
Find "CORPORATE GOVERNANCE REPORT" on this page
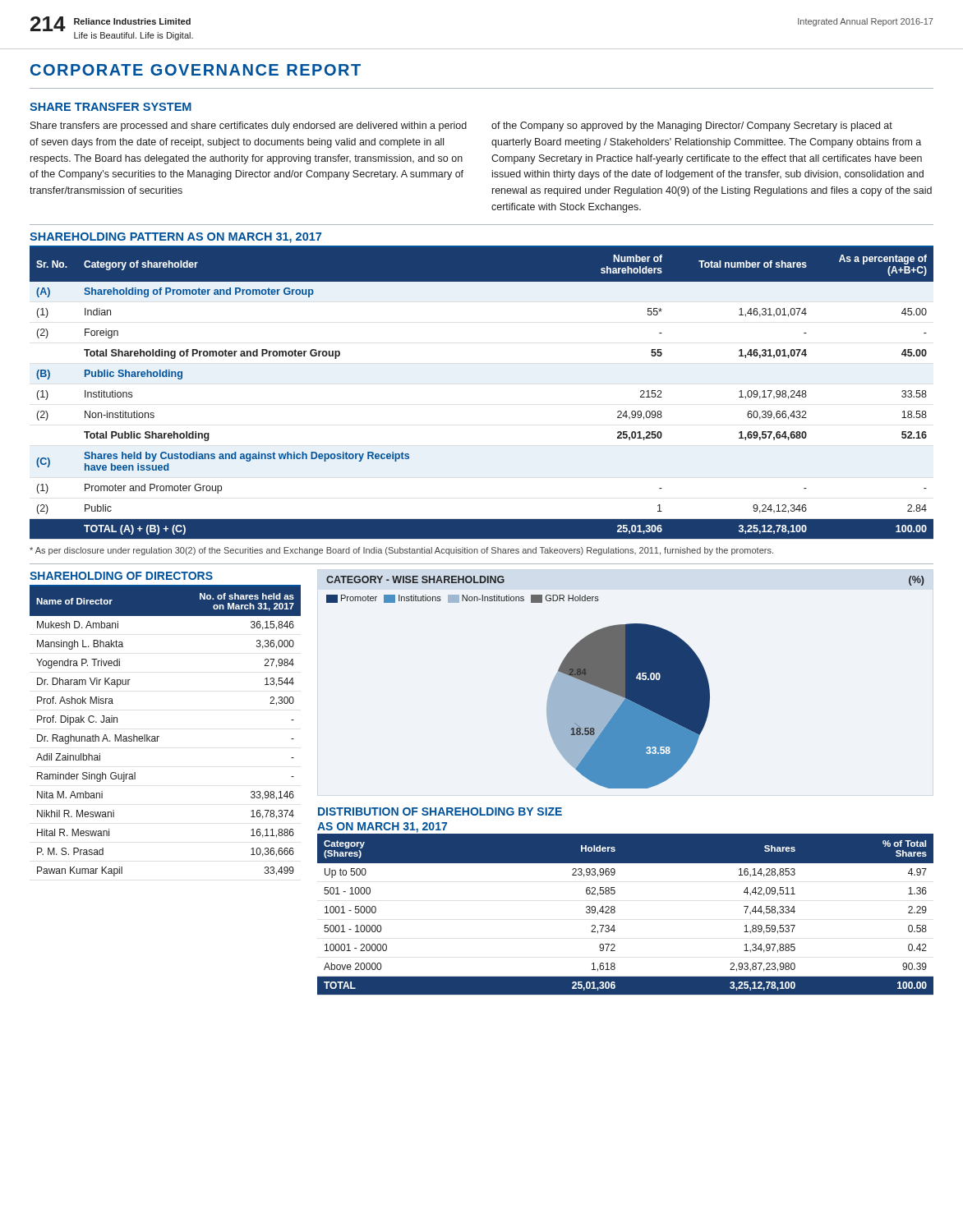[196, 70]
